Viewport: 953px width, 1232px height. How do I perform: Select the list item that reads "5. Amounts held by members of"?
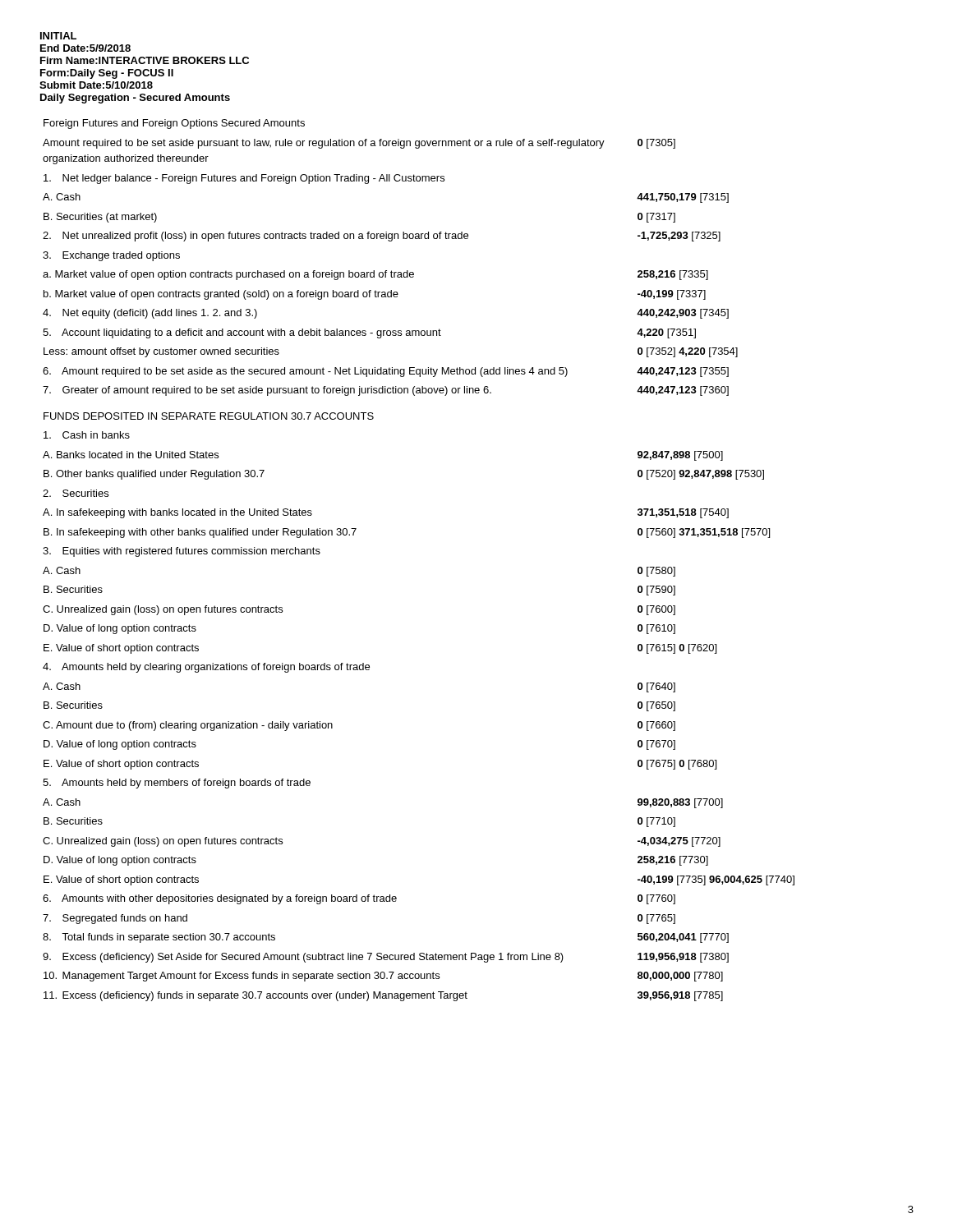(177, 783)
